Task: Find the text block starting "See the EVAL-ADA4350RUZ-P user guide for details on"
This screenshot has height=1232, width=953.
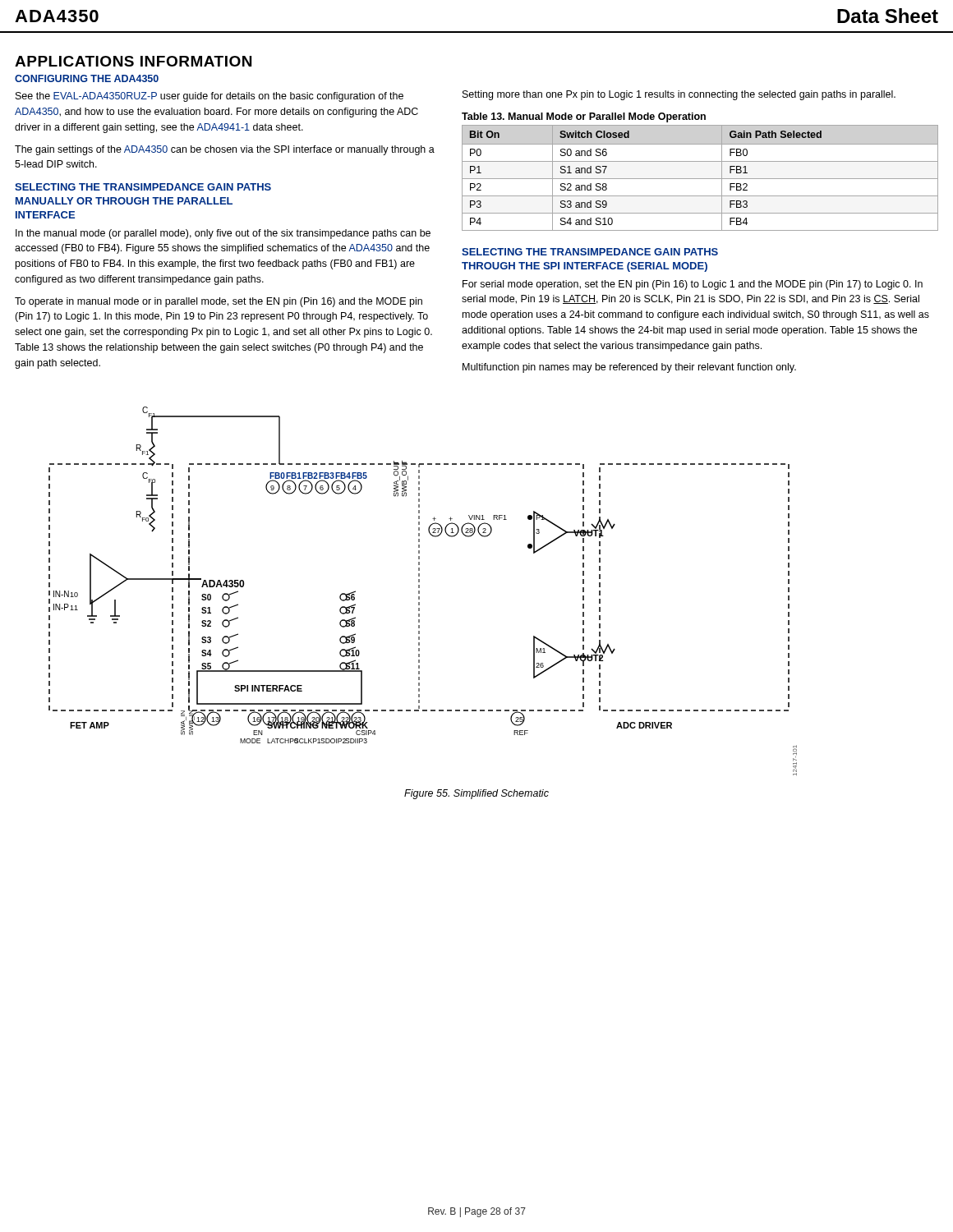Action: [x=217, y=112]
